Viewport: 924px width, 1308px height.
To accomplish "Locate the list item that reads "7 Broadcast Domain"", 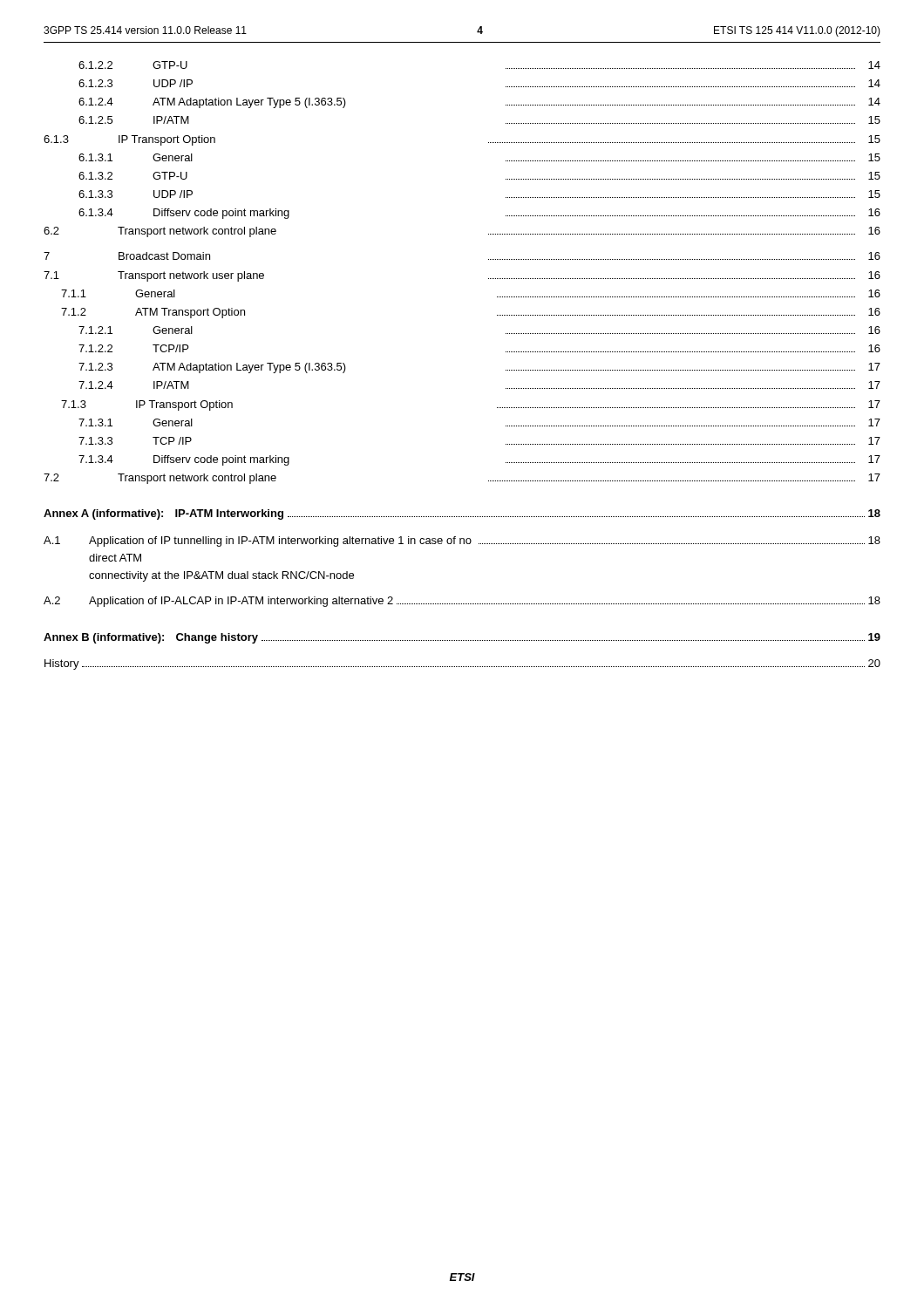I will [x=47, y=256].
